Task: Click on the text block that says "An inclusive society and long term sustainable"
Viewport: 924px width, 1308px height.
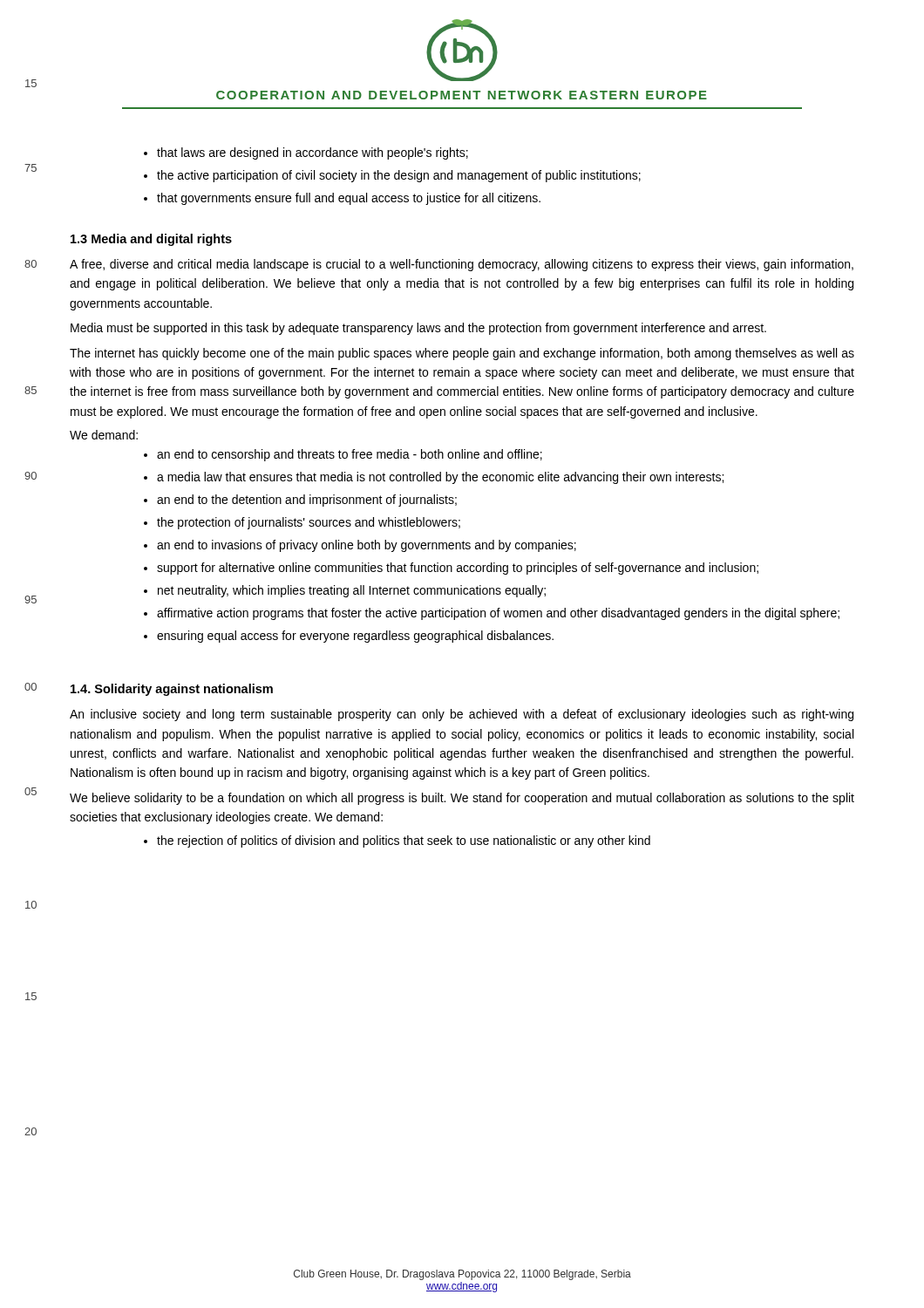Action: coord(462,744)
